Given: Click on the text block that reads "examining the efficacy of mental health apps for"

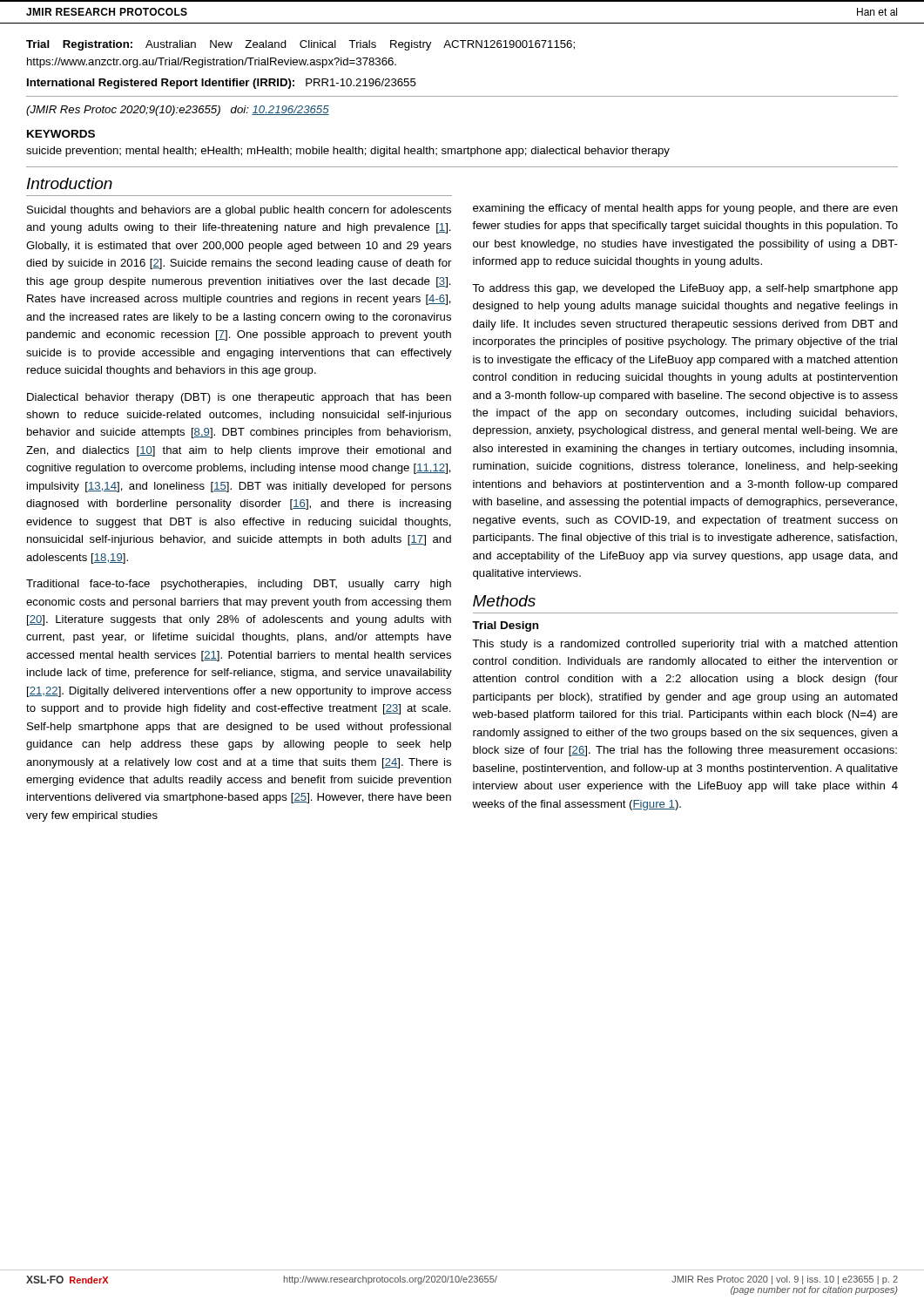Looking at the screenshot, I should 685,235.
